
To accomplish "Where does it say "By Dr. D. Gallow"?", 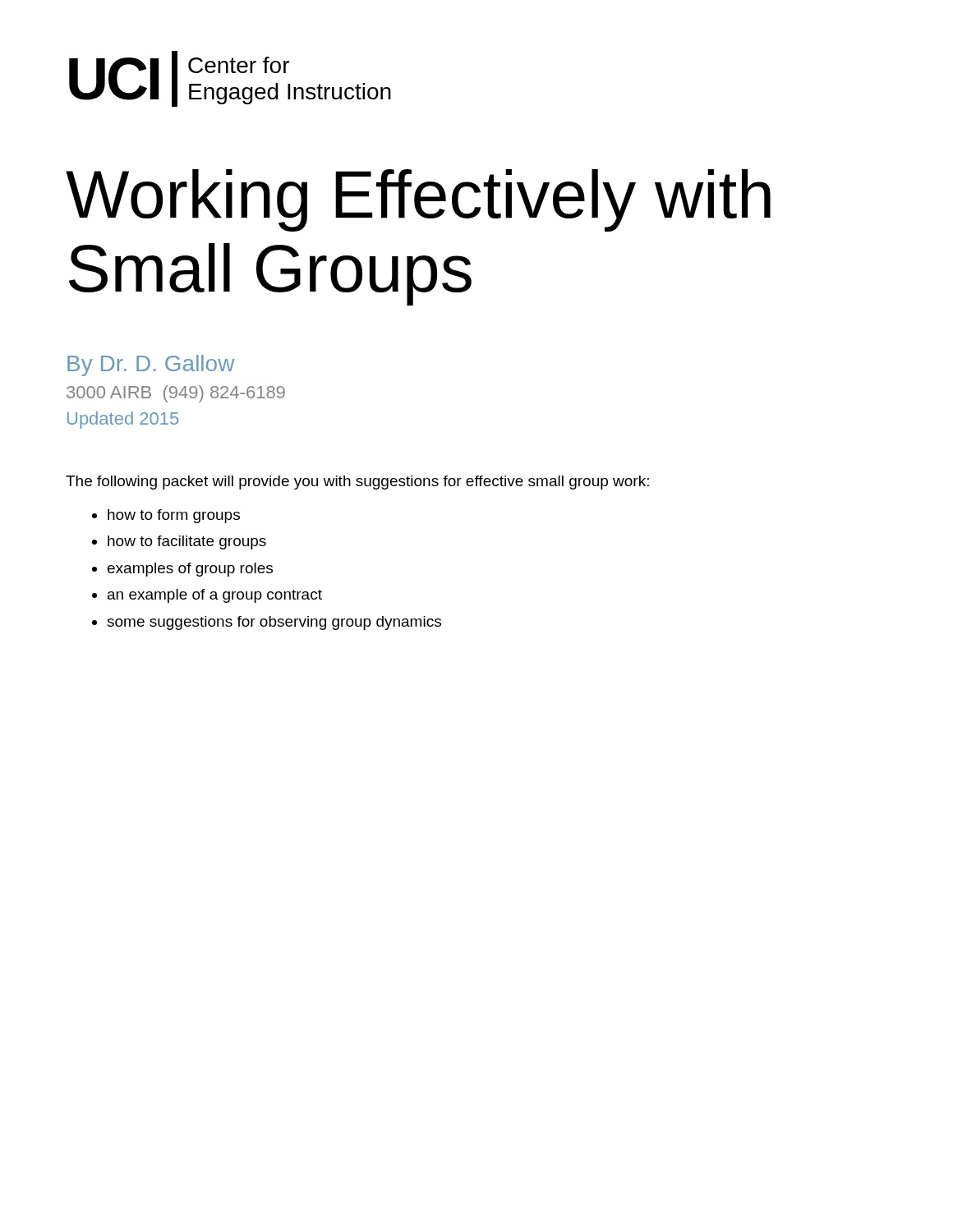I will pyautogui.click(x=150, y=364).
